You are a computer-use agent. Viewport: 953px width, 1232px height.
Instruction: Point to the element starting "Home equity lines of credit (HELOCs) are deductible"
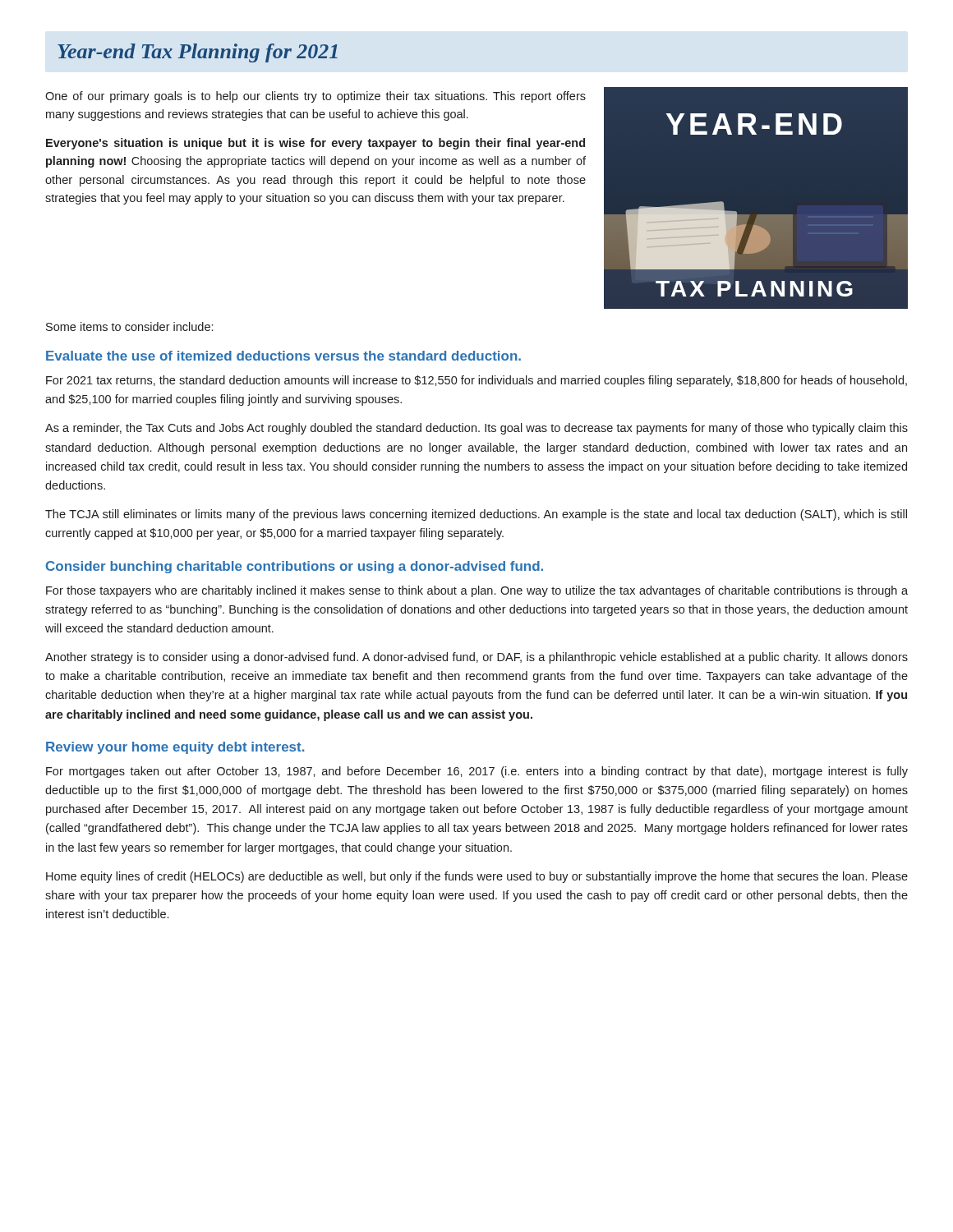[476, 895]
